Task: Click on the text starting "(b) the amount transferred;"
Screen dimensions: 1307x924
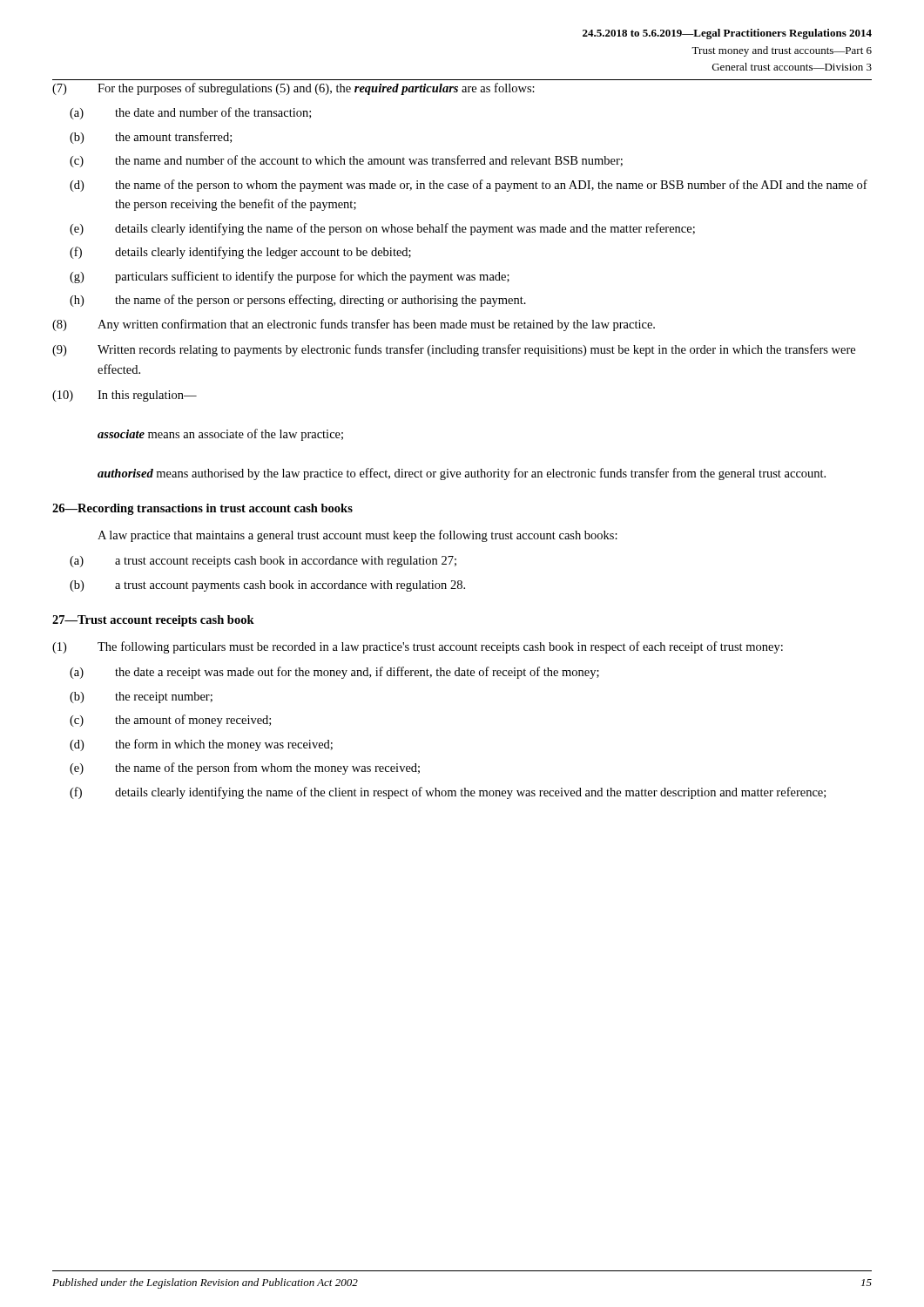Action: coord(151,138)
